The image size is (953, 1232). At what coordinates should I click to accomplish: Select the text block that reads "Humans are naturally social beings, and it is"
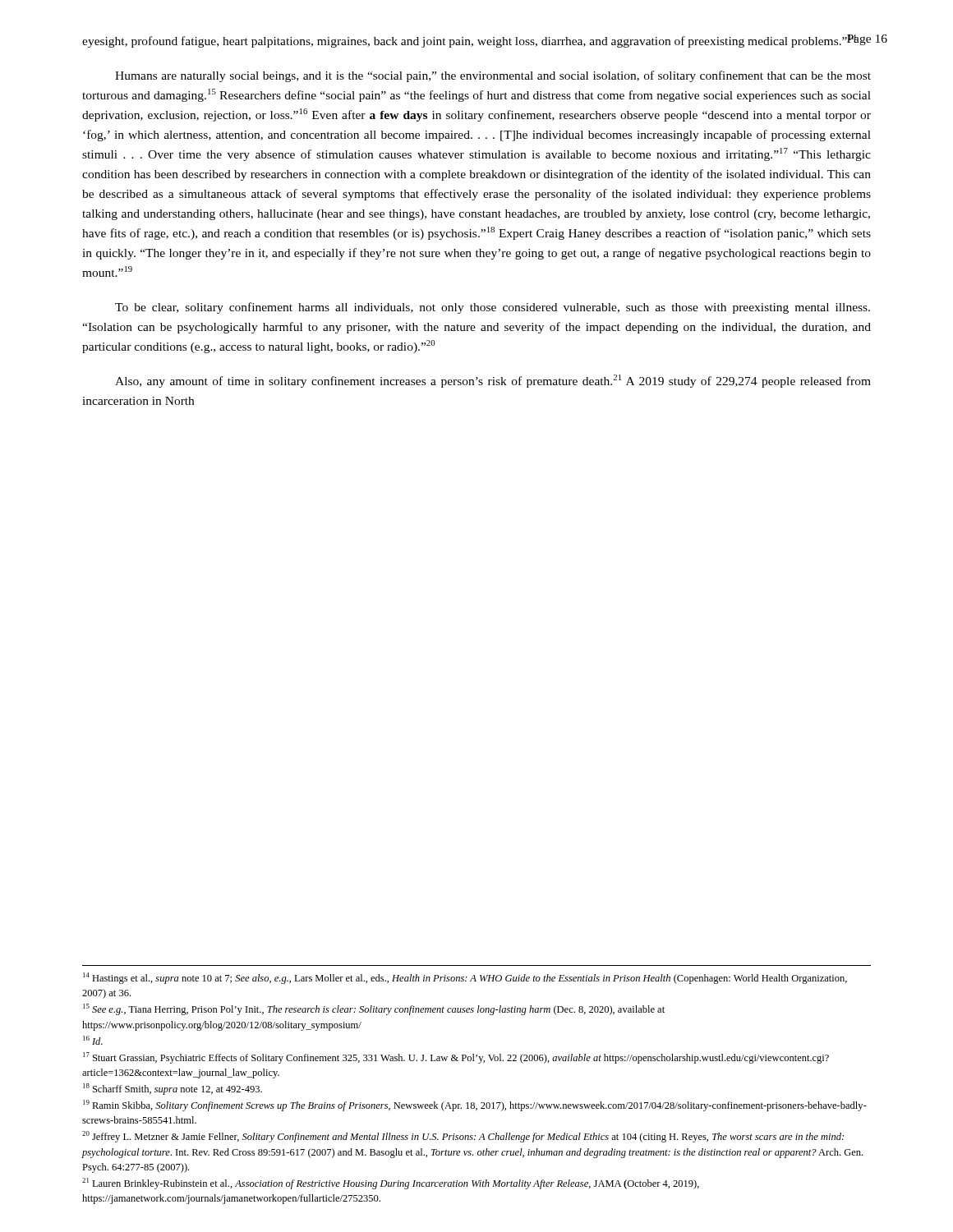pyautogui.click(x=476, y=174)
